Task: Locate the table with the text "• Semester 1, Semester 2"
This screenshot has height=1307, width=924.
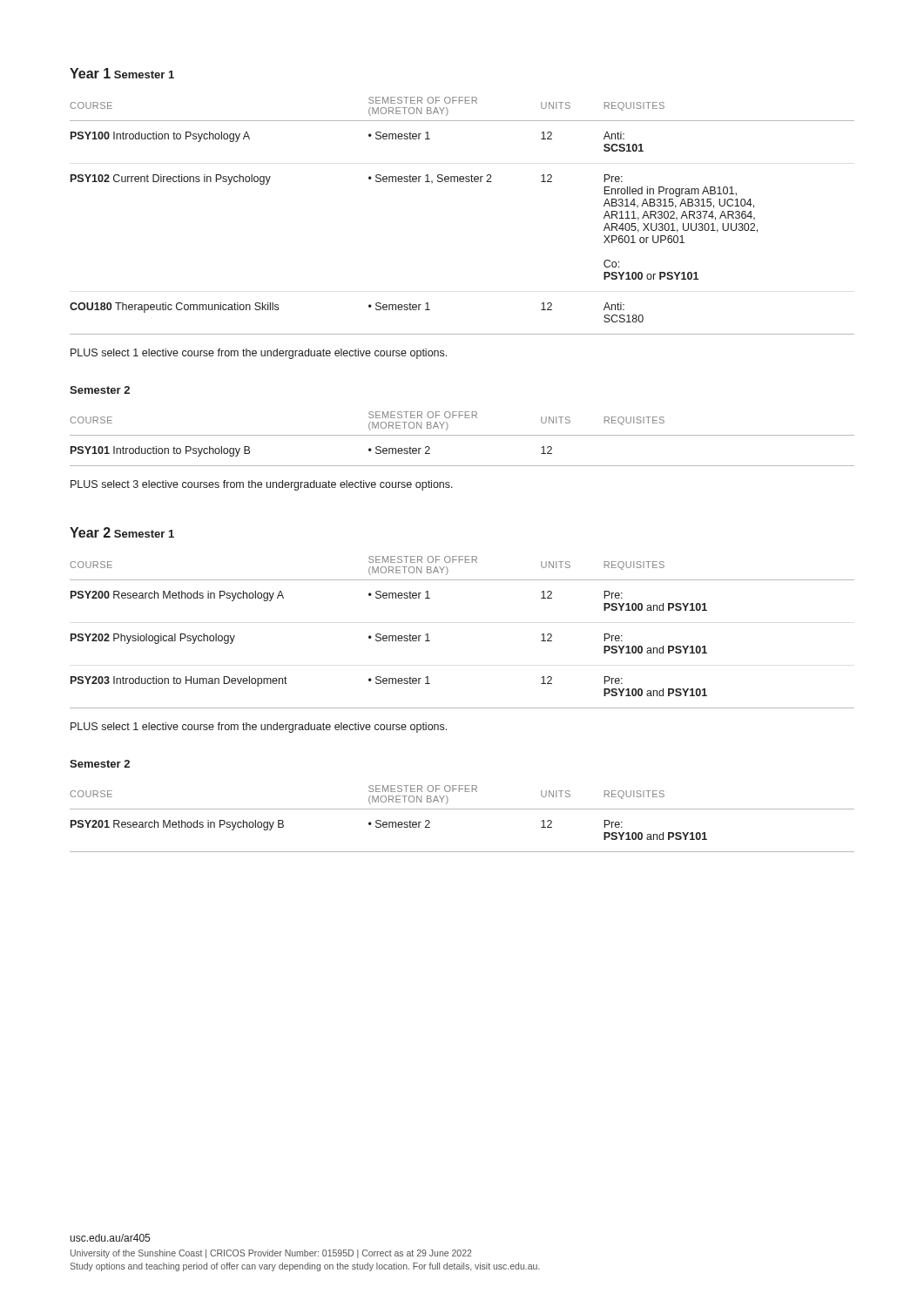Action: click(462, 213)
